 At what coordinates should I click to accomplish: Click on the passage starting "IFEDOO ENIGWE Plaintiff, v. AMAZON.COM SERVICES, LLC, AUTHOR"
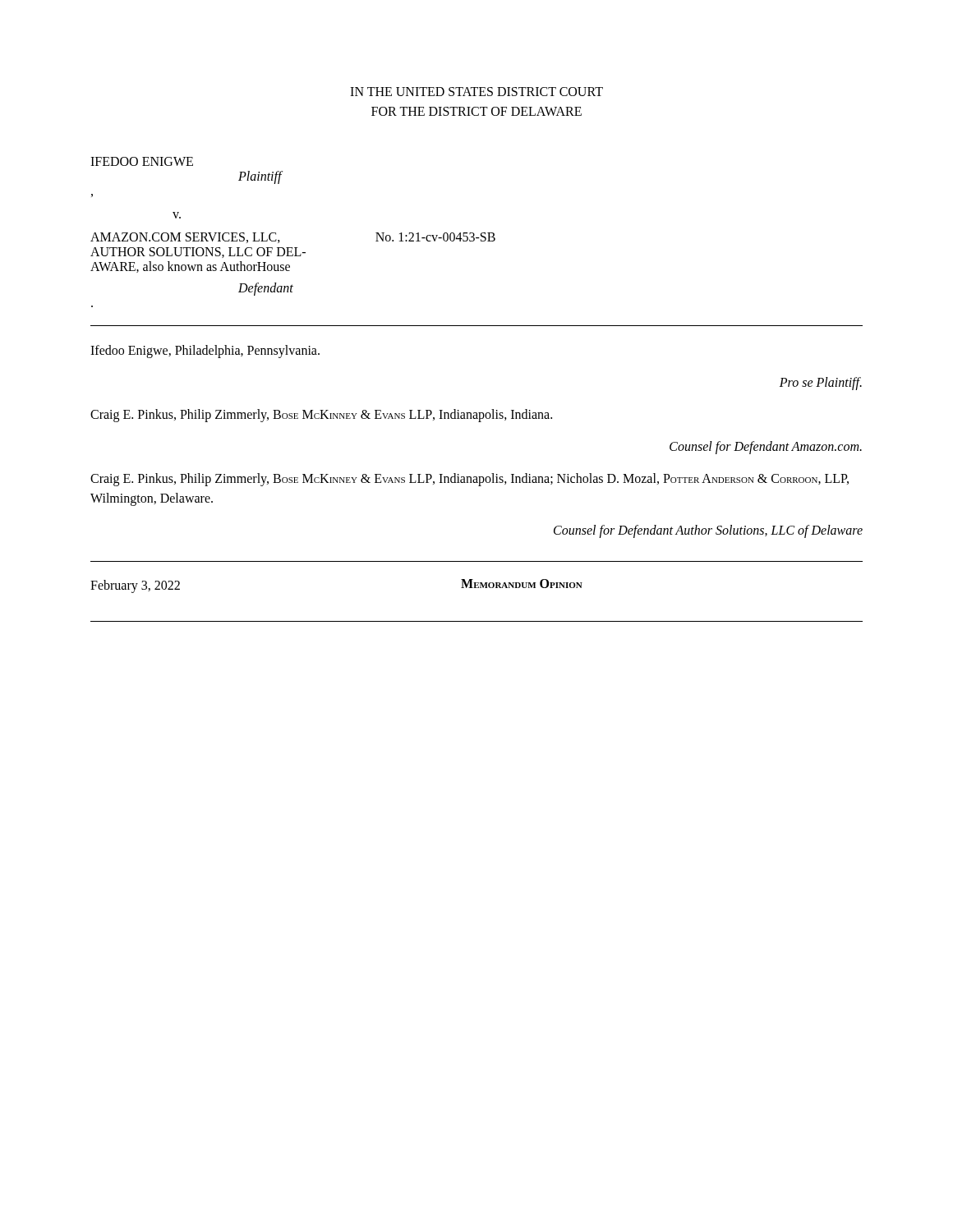[x=476, y=232]
